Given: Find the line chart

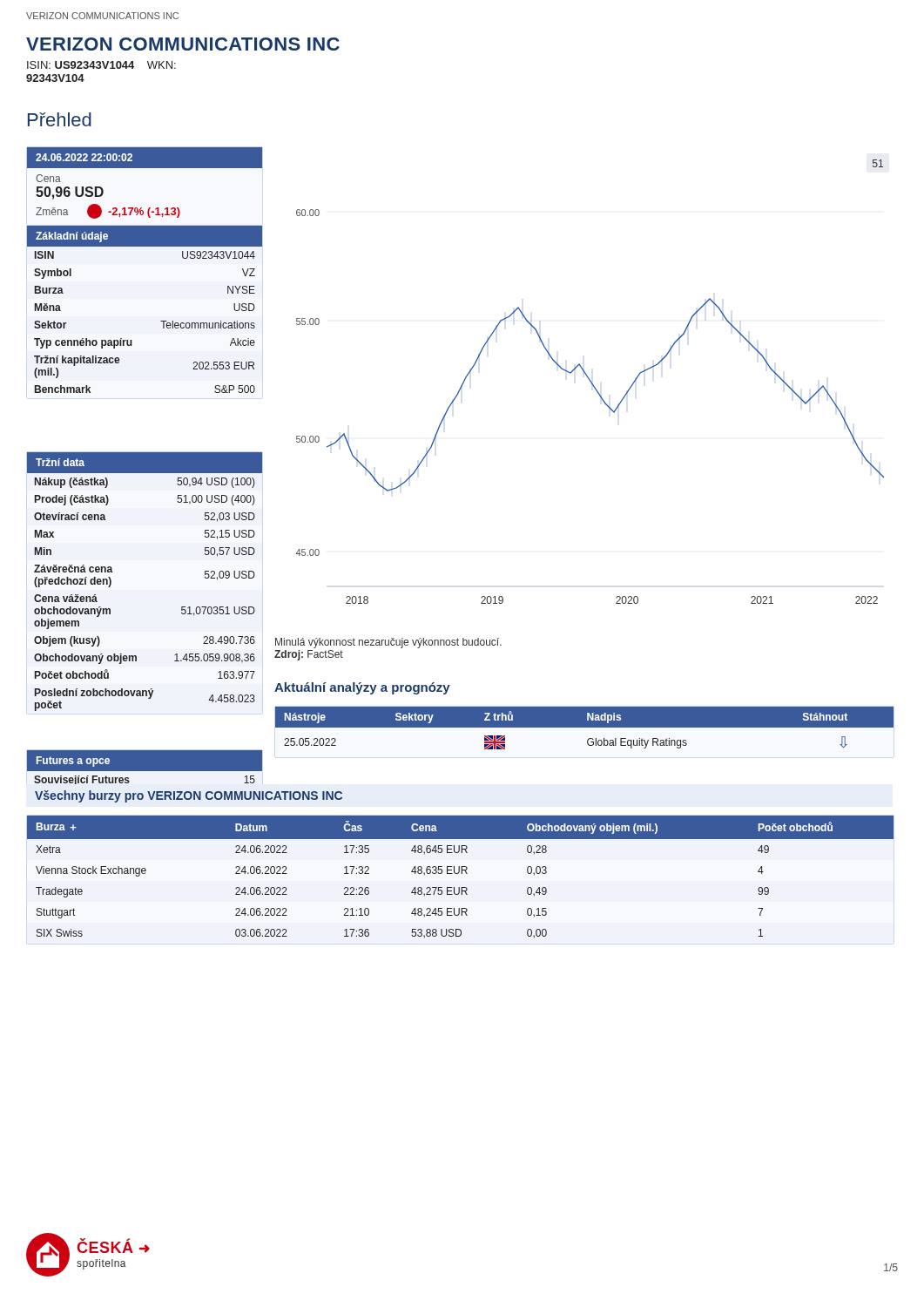Looking at the screenshot, I should pyautogui.click(x=584, y=390).
